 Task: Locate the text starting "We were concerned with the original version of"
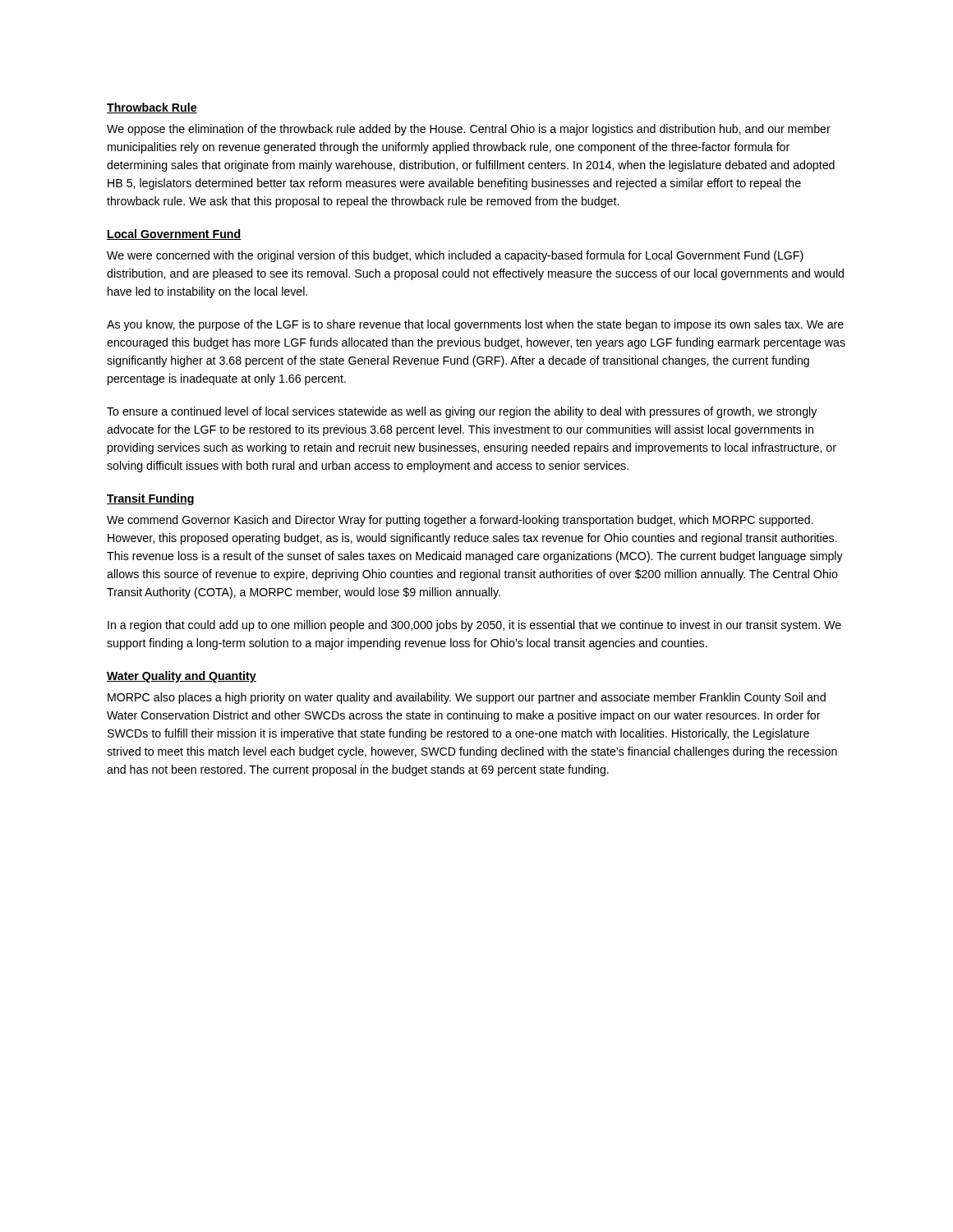point(476,274)
